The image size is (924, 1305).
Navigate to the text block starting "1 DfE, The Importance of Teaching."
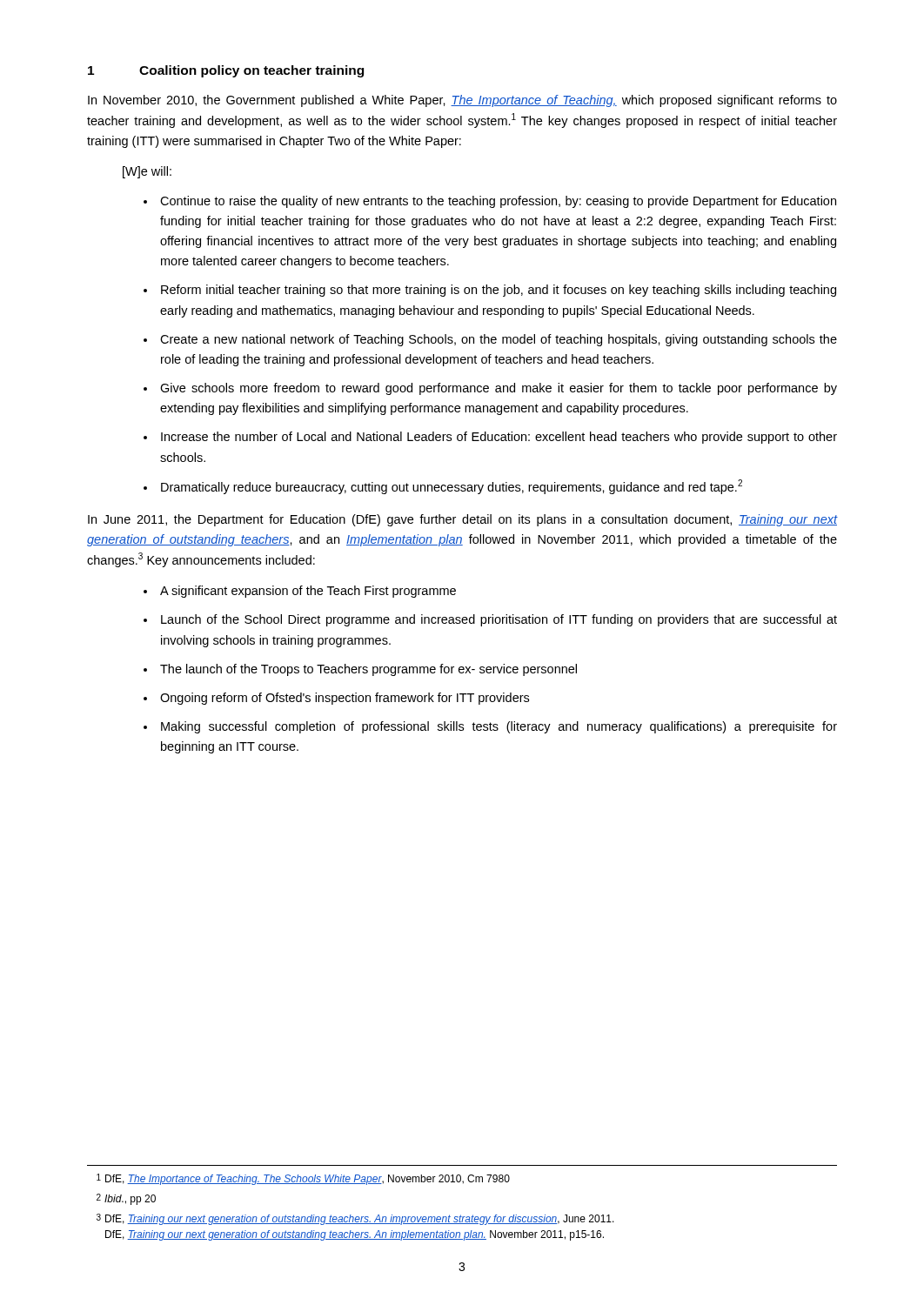(x=462, y=1207)
